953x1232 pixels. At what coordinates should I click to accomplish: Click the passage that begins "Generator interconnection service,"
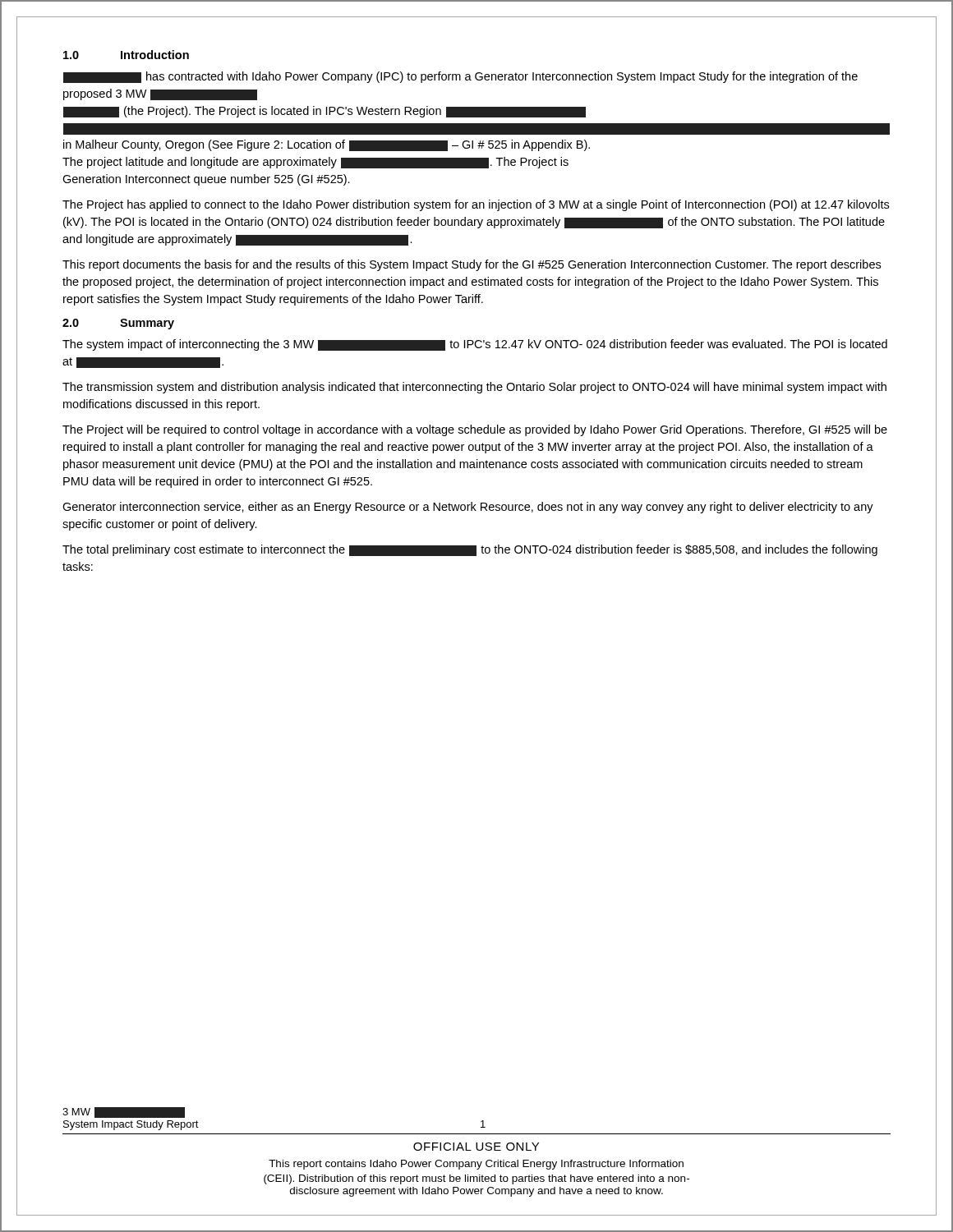(x=476, y=516)
